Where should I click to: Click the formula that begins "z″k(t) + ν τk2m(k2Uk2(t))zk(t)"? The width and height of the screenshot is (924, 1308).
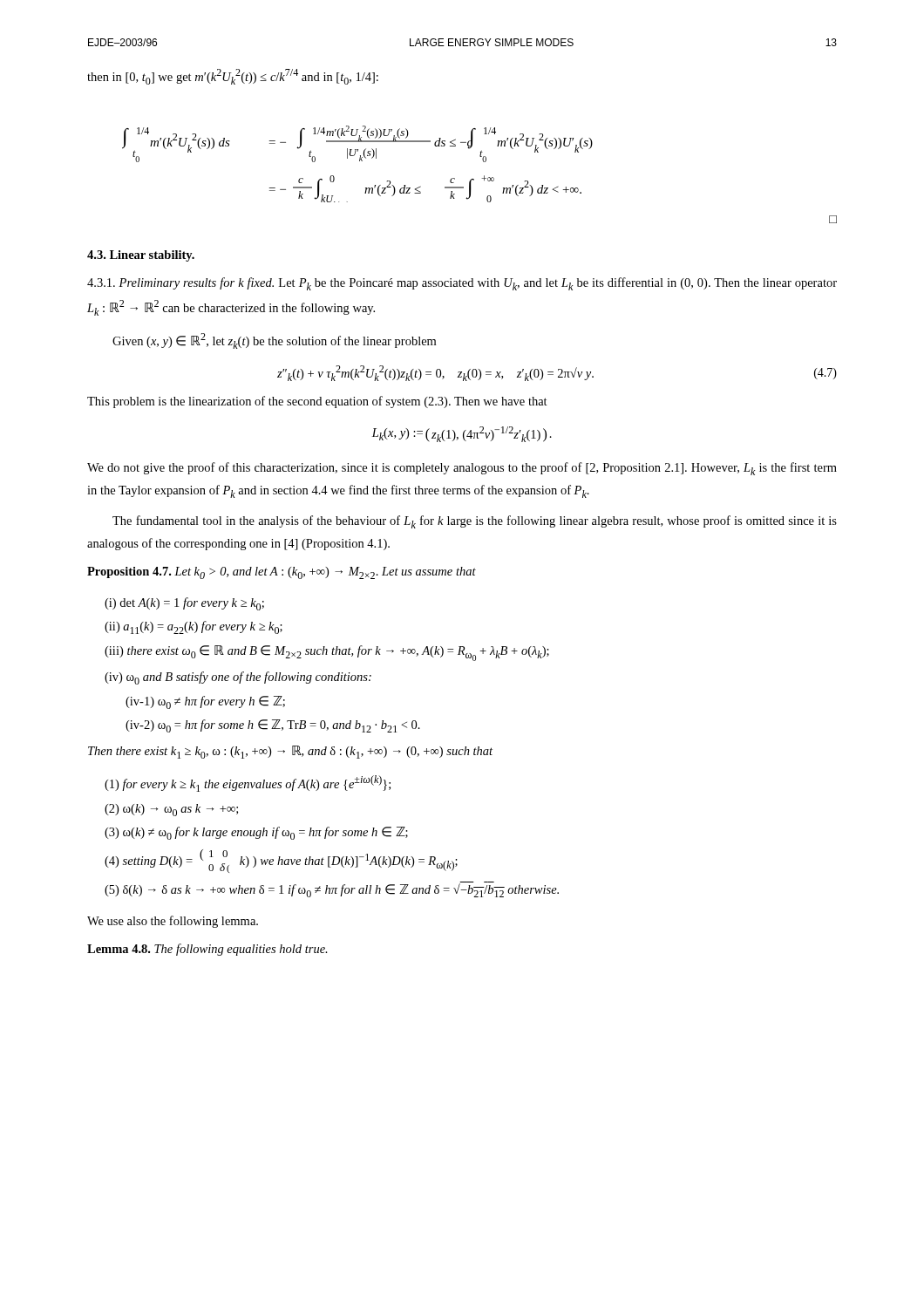(462, 373)
